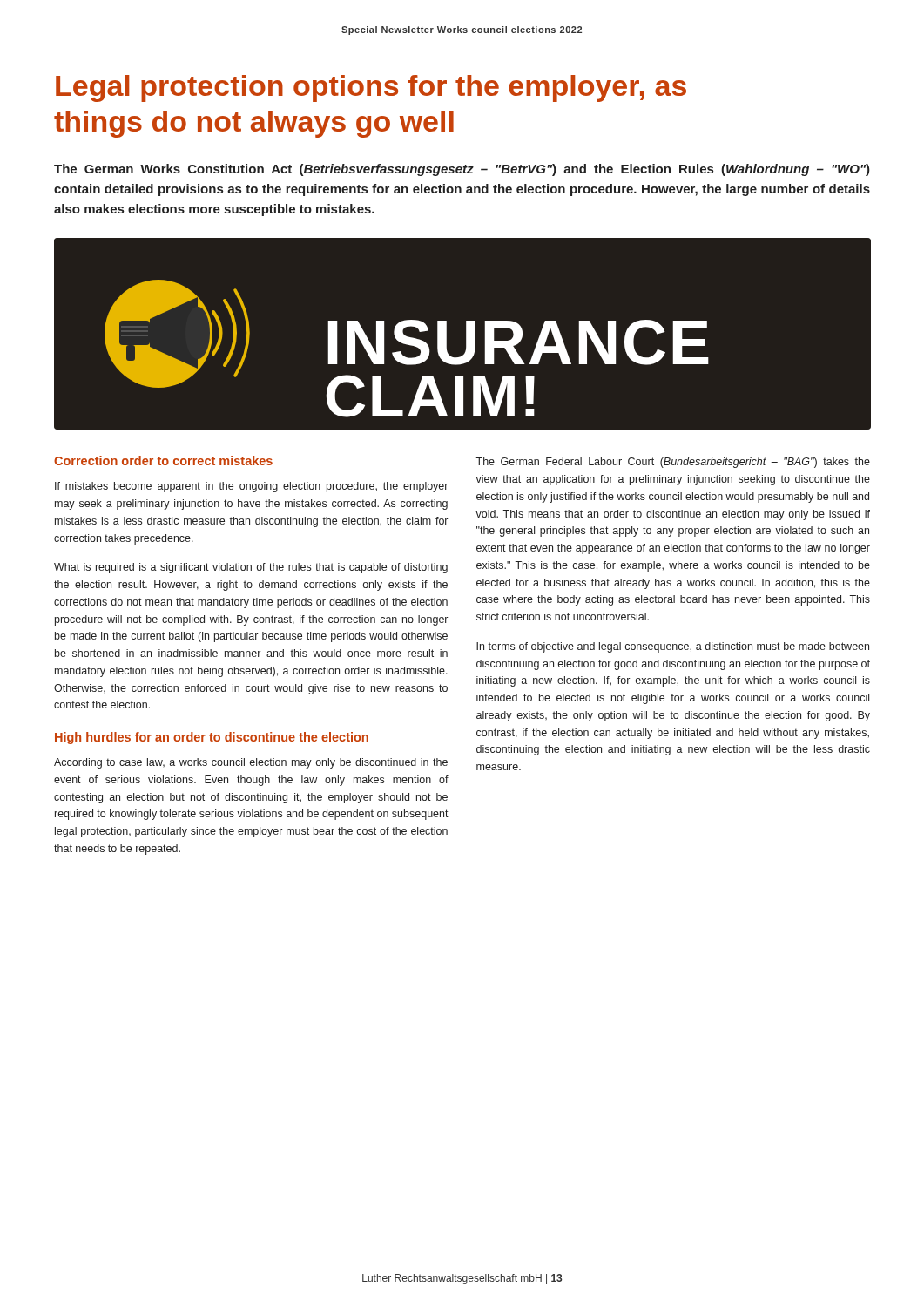The image size is (924, 1307).
Task: Select the title
Action: click(x=462, y=104)
